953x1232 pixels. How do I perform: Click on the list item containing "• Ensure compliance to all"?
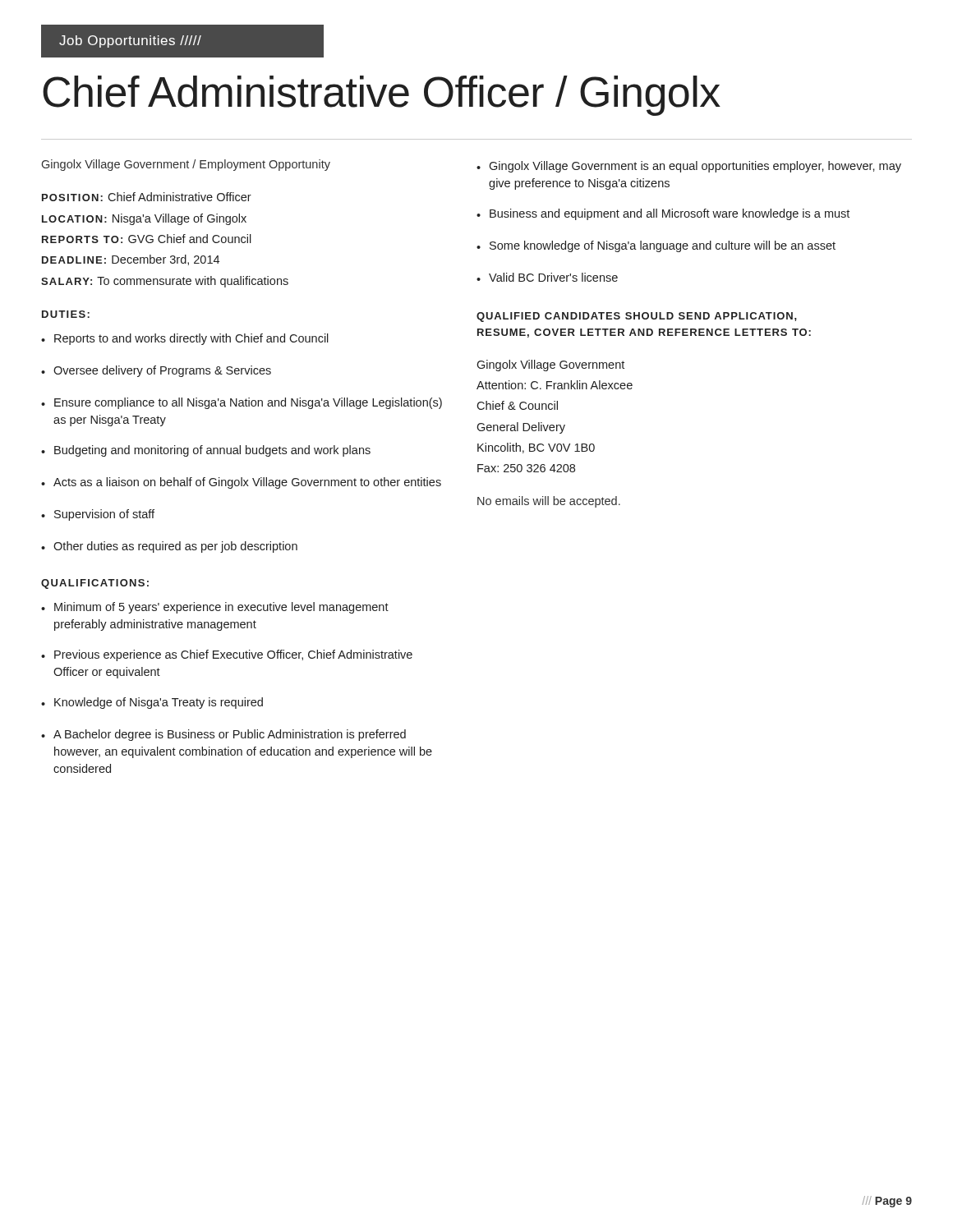coord(242,412)
